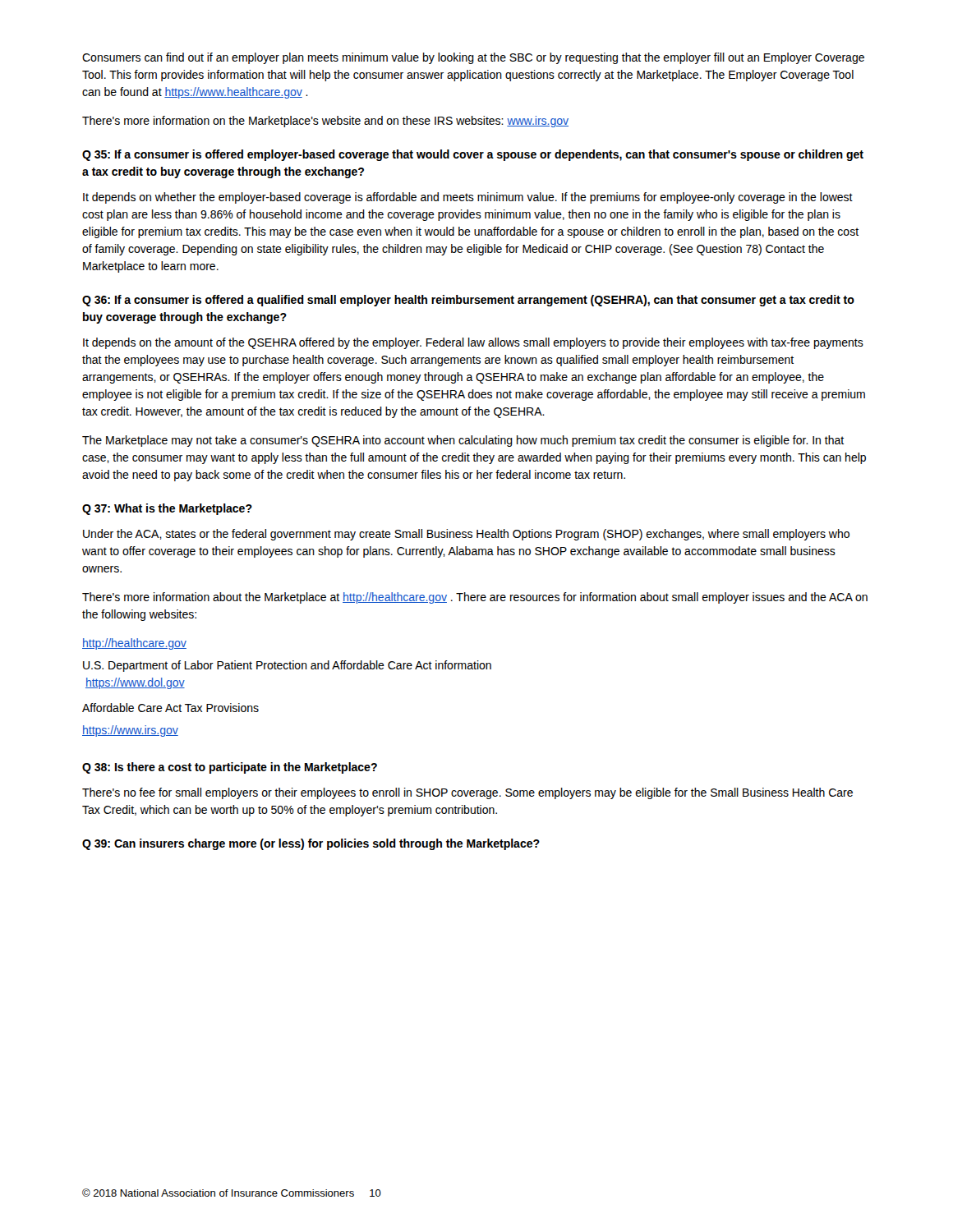Image resolution: width=953 pixels, height=1232 pixels.
Task: Locate the list item that says "Affordable Care Act Tax Provisions"
Action: (x=170, y=708)
